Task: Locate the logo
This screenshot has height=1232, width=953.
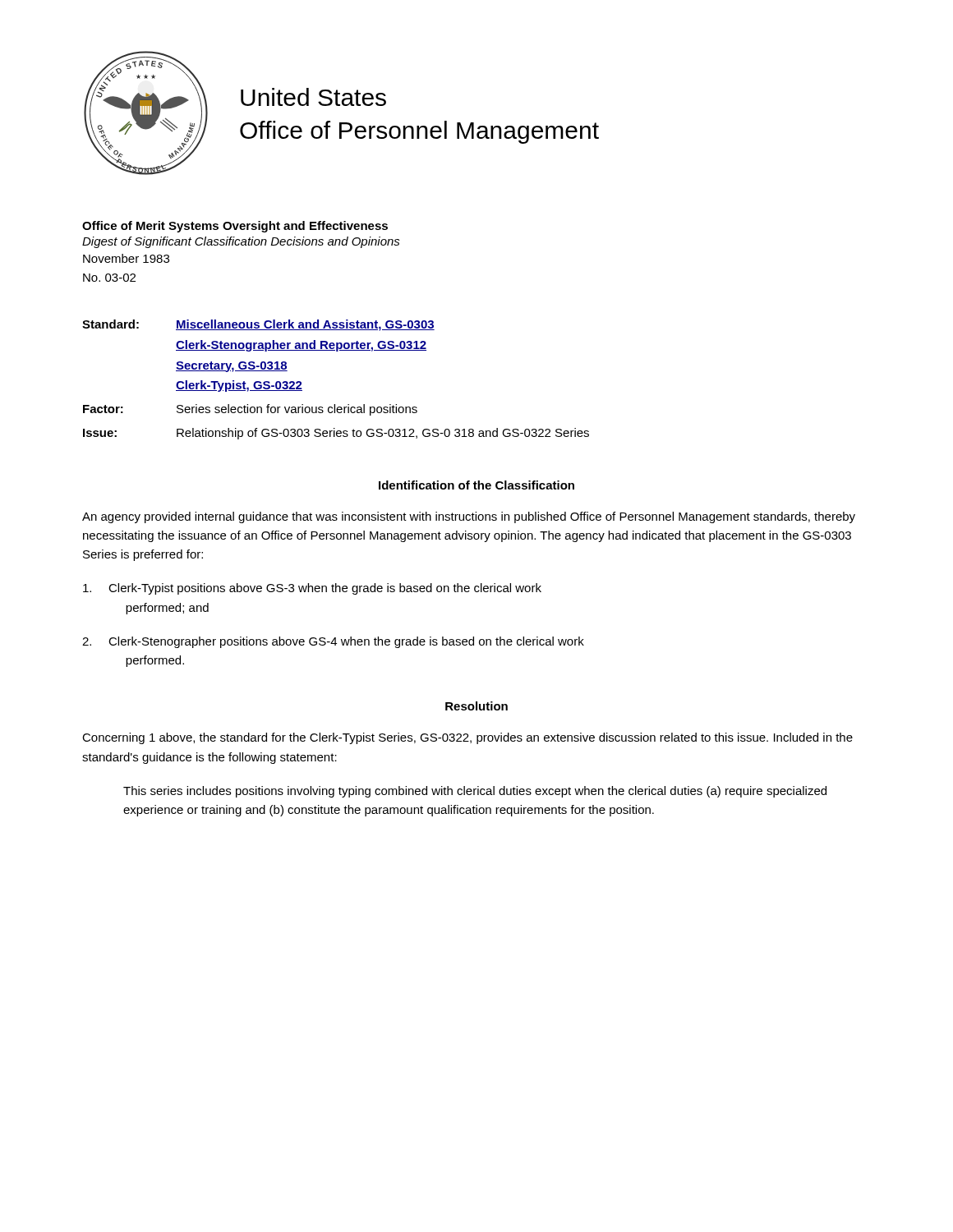Action: pyautogui.click(x=146, y=114)
